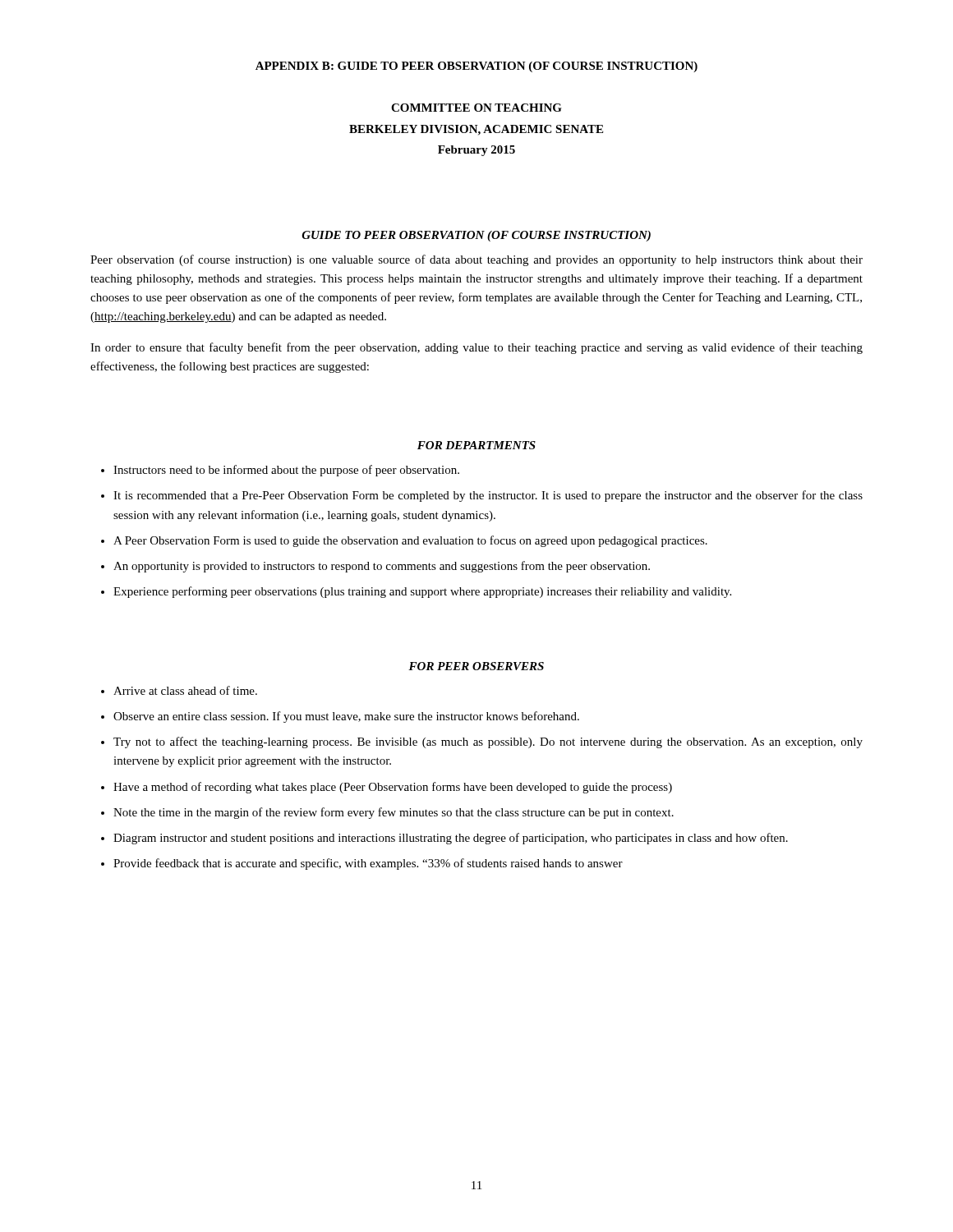Screen dimensions: 1232x953
Task: Click on the region starting "Observe an entire class session."
Action: (488, 716)
